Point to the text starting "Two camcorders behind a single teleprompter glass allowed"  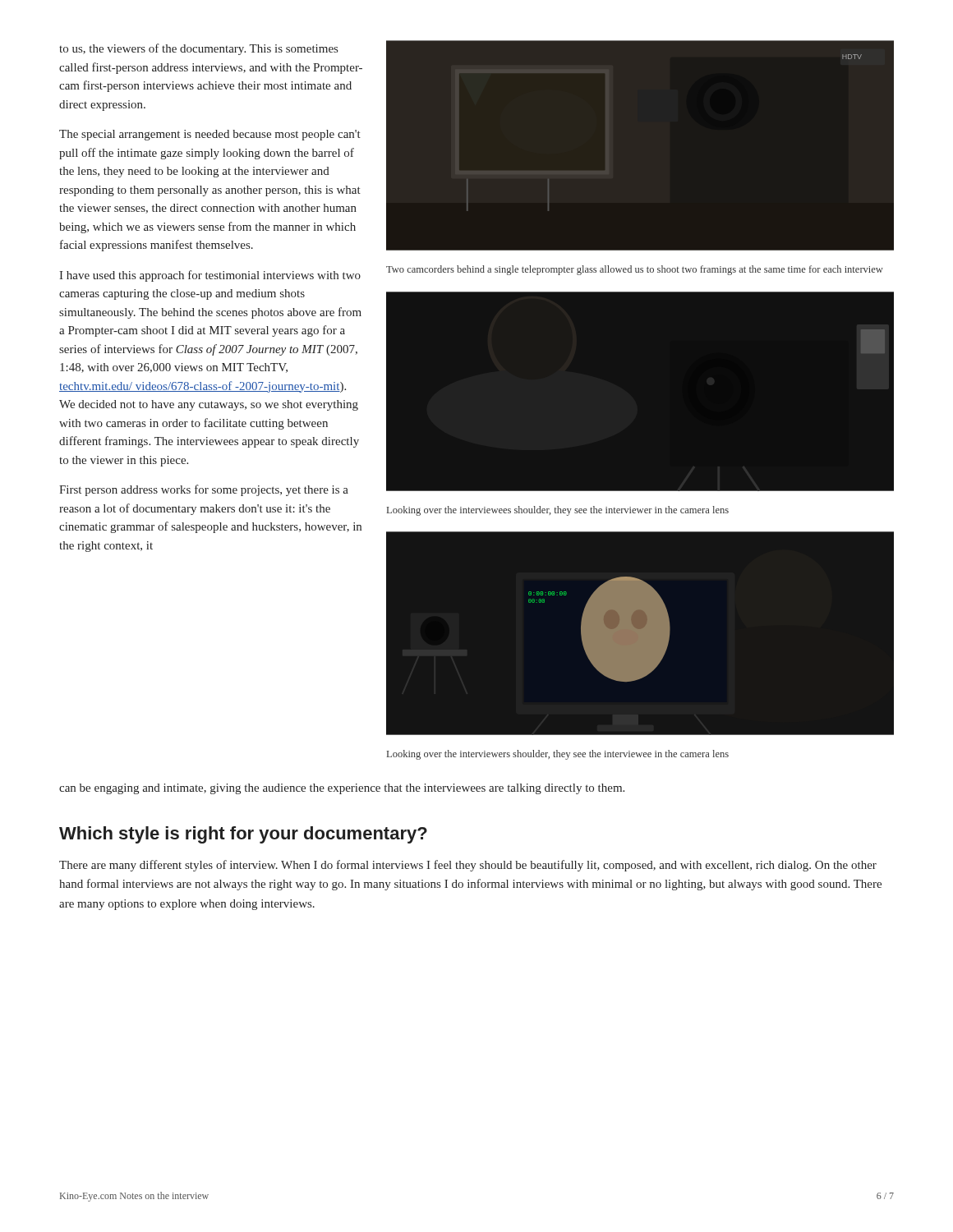[635, 269]
